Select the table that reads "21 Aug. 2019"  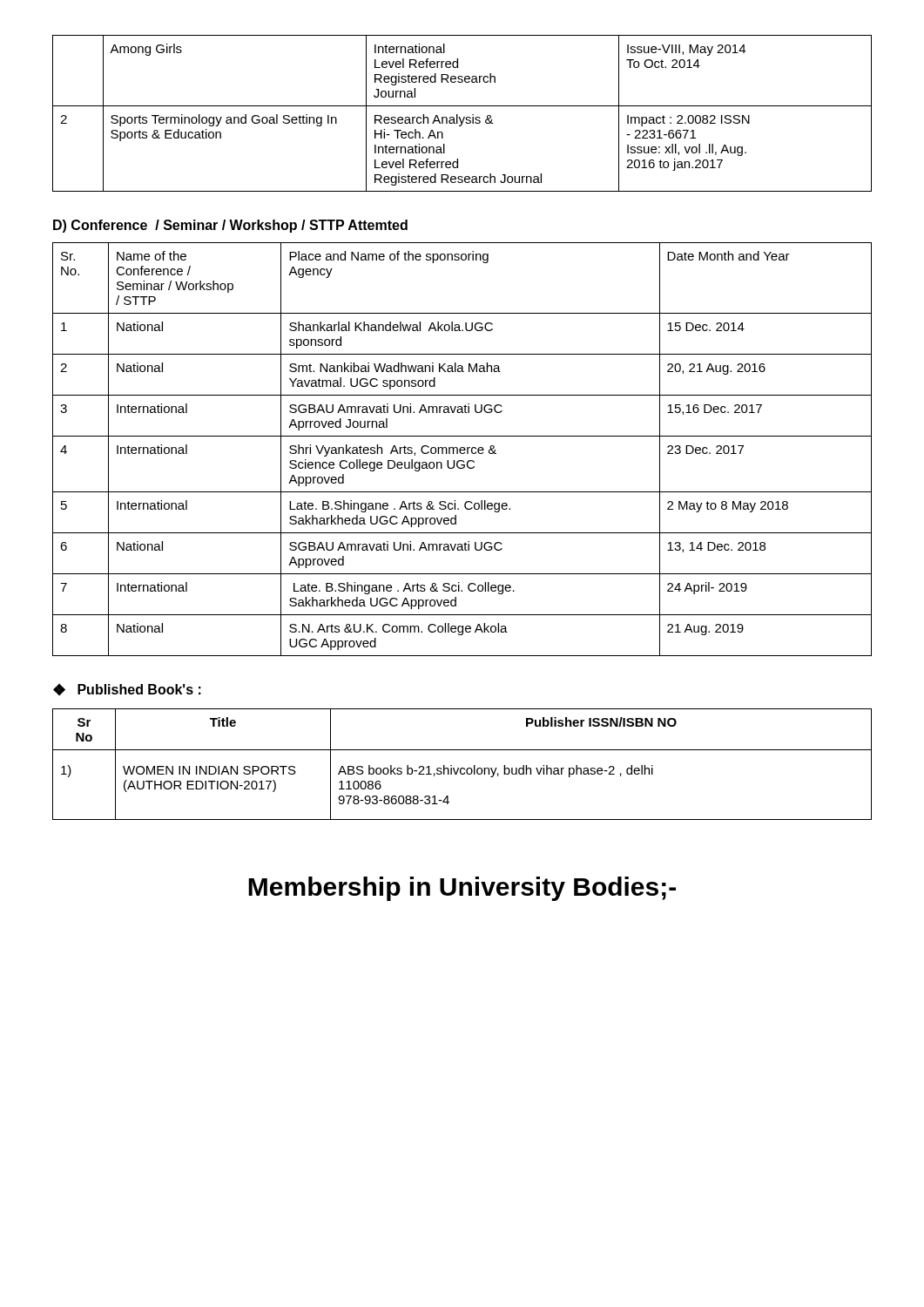click(x=462, y=449)
